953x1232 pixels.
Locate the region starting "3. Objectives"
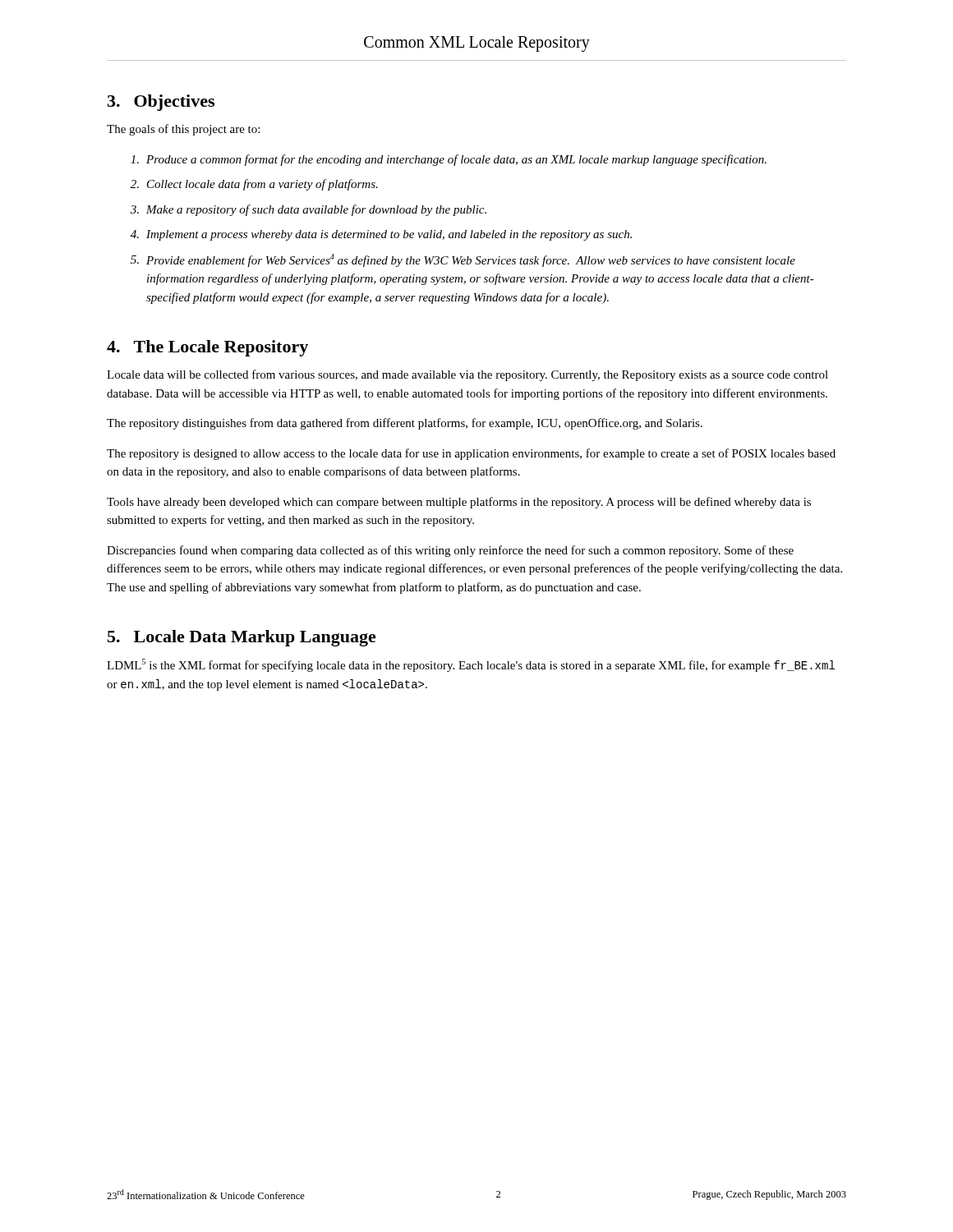tap(161, 101)
